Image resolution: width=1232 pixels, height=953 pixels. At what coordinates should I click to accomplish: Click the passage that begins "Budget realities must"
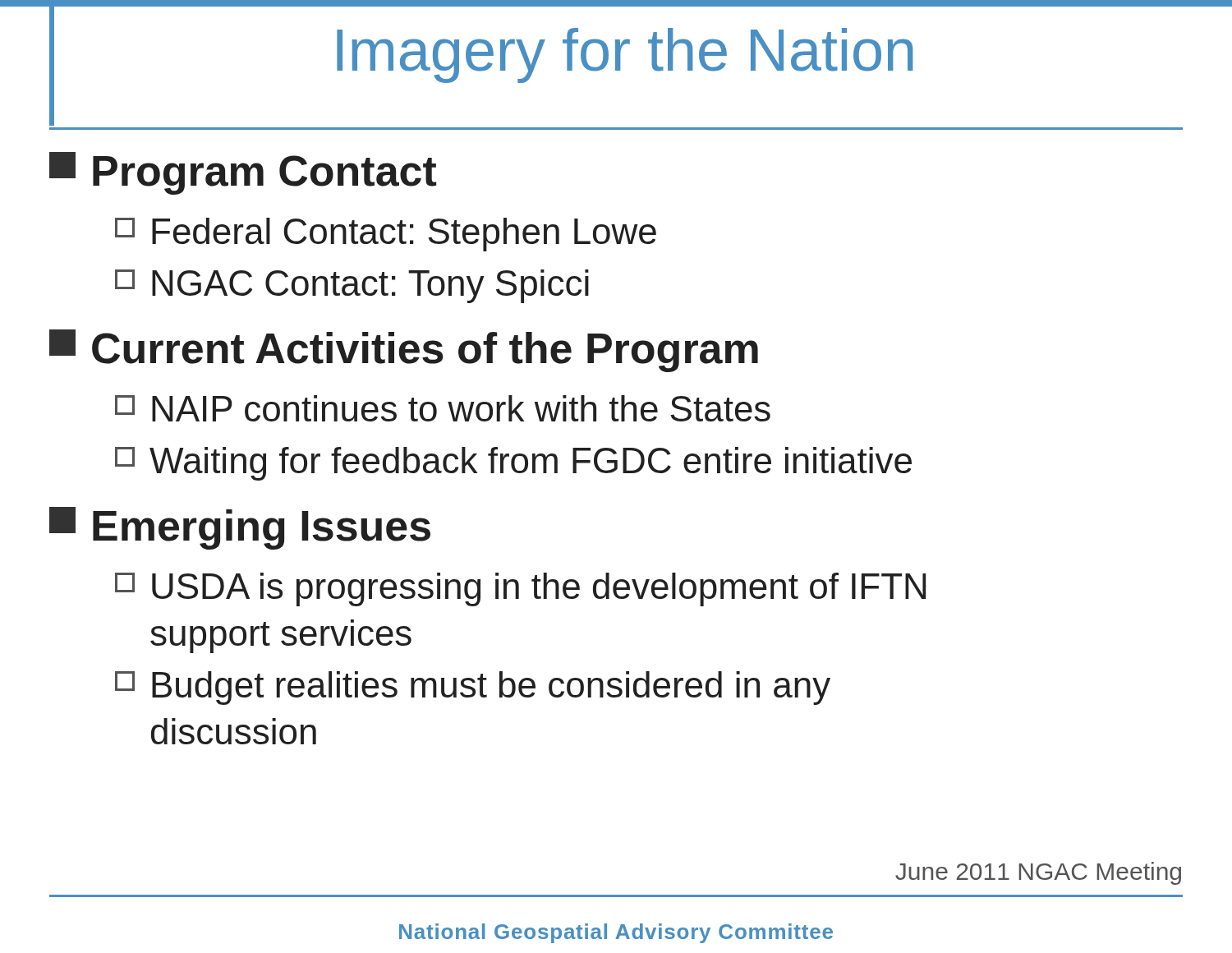(649, 708)
